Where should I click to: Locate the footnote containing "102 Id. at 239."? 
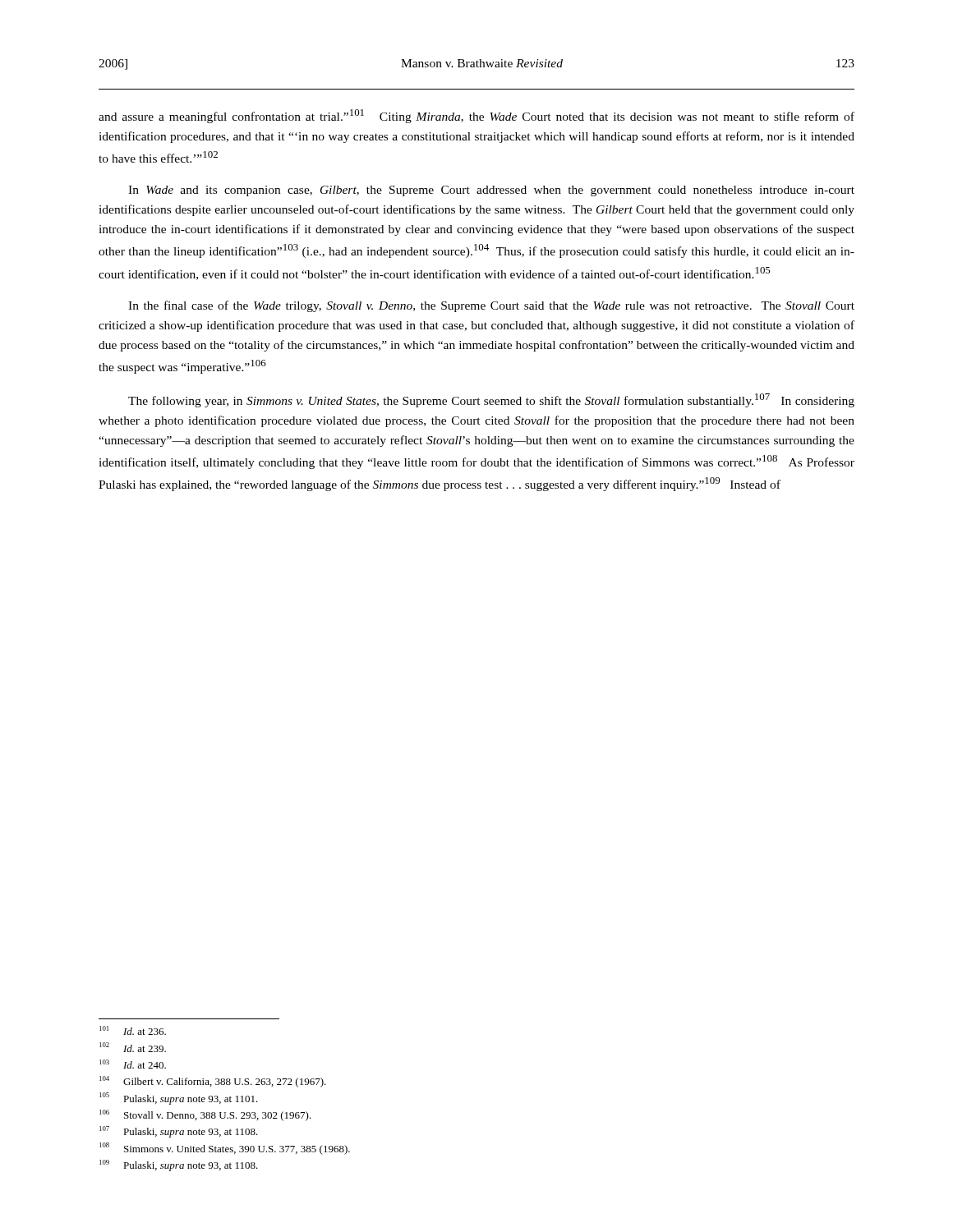point(133,1049)
